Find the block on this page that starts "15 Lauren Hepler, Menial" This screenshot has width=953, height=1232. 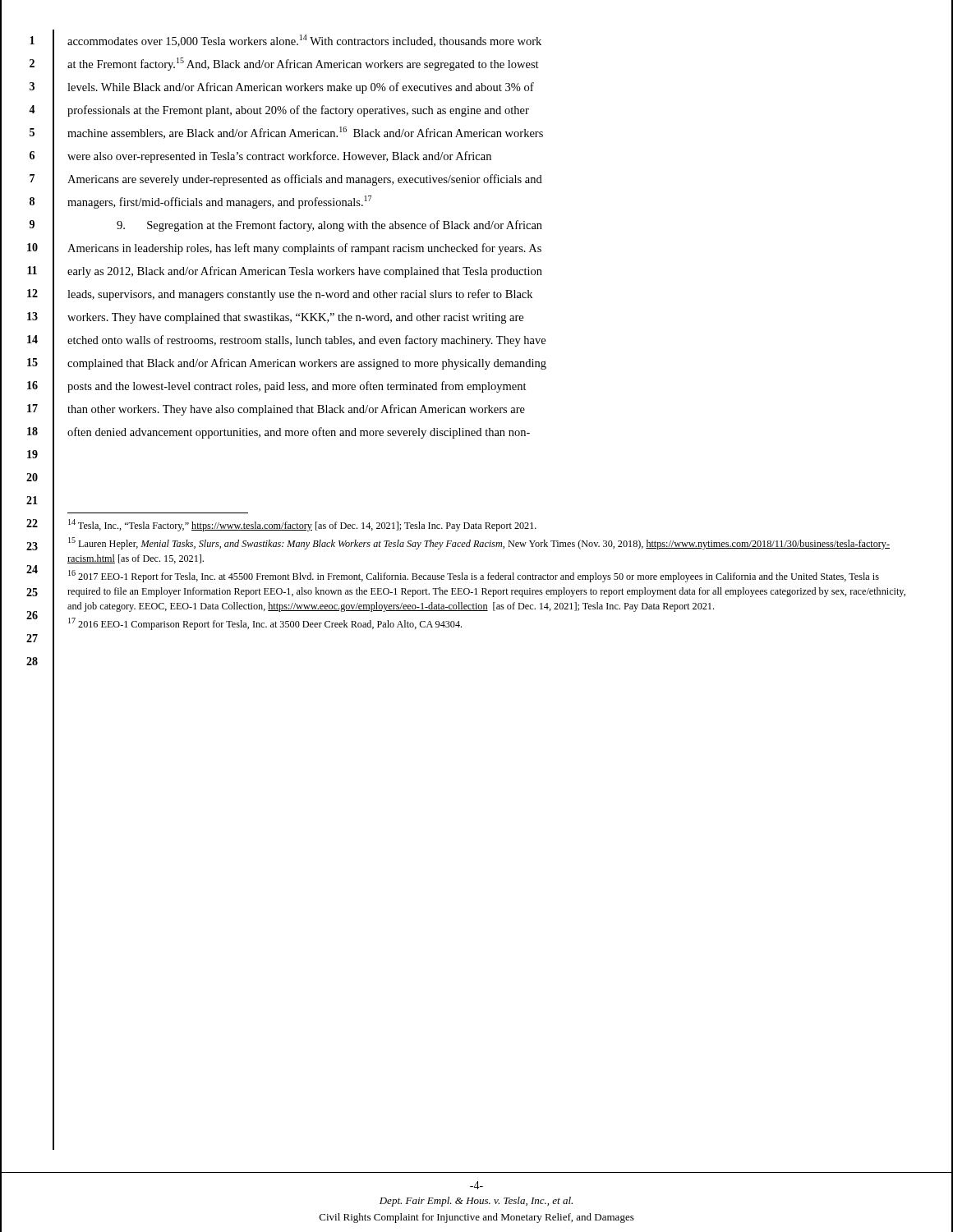[x=487, y=551]
